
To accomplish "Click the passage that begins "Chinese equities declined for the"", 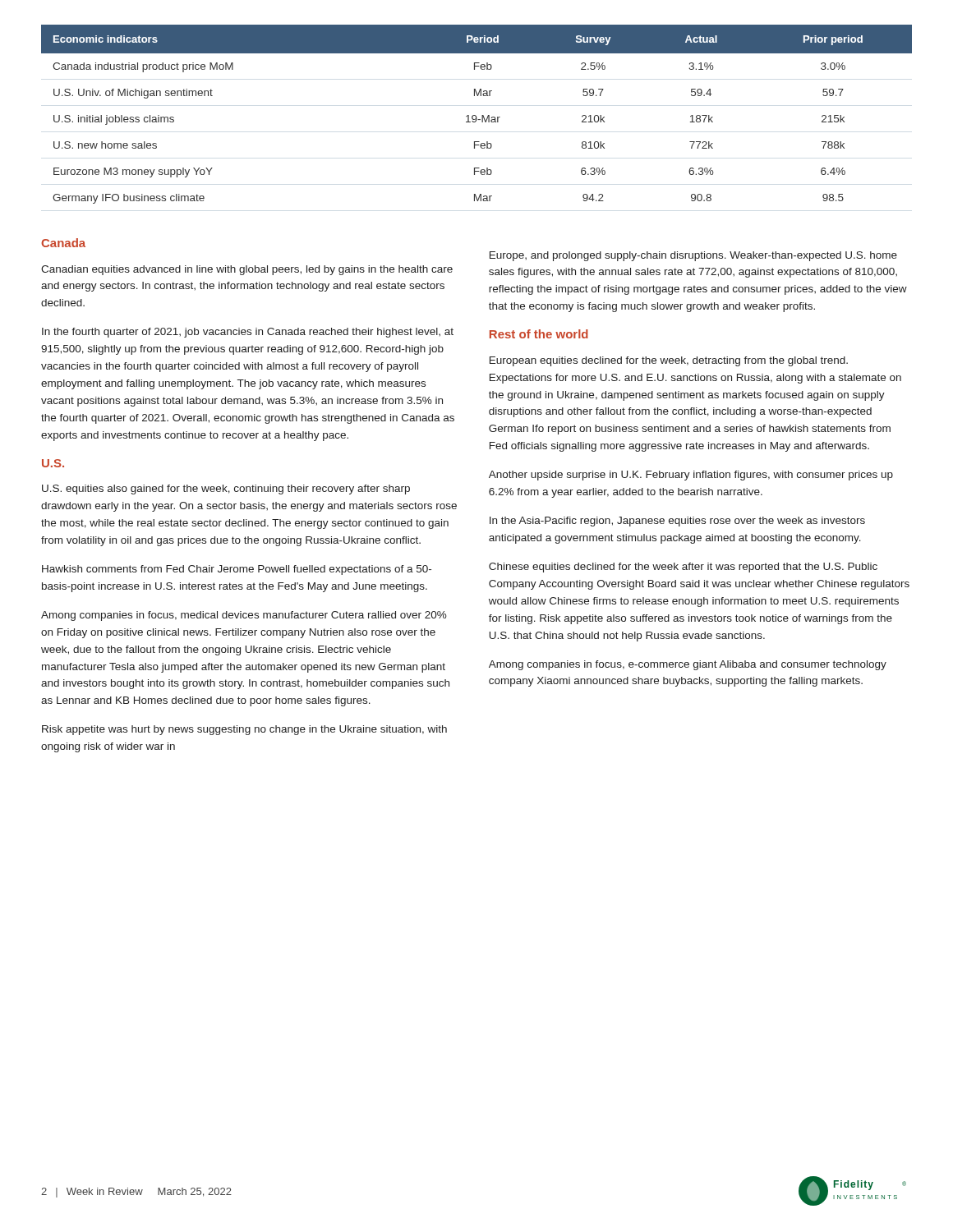I will coord(700,601).
